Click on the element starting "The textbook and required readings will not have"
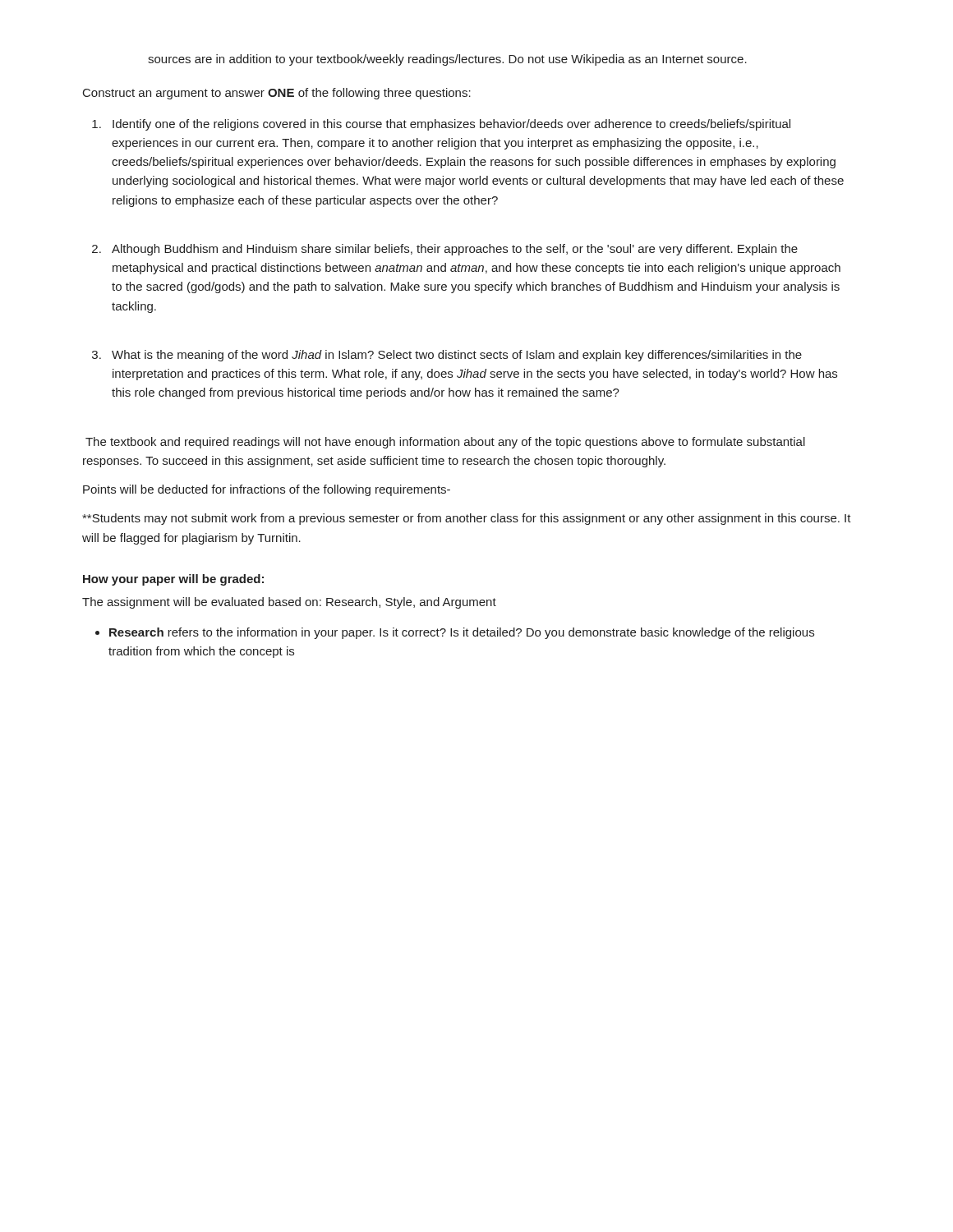The width and height of the screenshot is (953, 1232). (444, 451)
